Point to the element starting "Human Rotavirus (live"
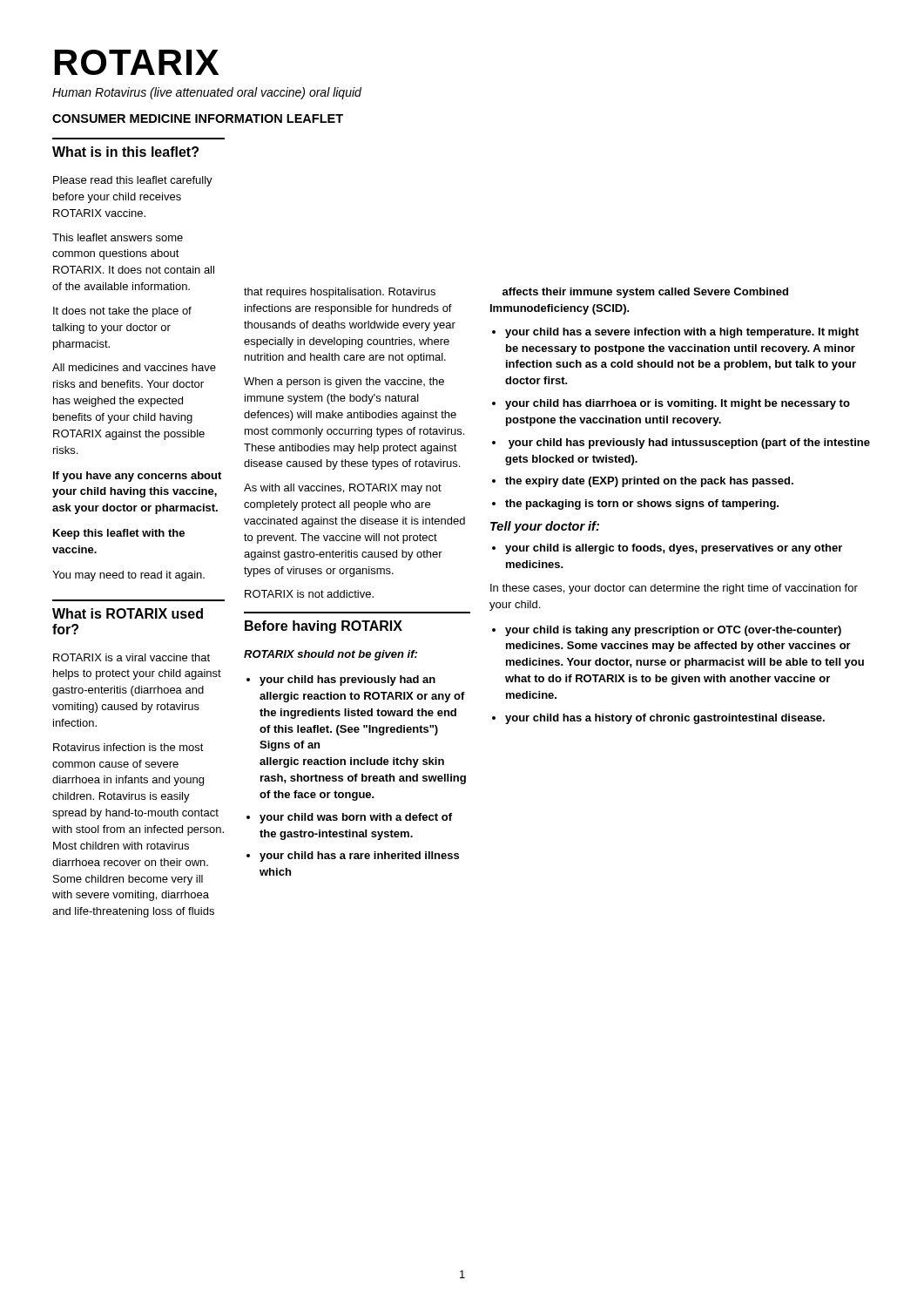Image resolution: width=924 pixels, height=1307 pixels. point(207,92)
